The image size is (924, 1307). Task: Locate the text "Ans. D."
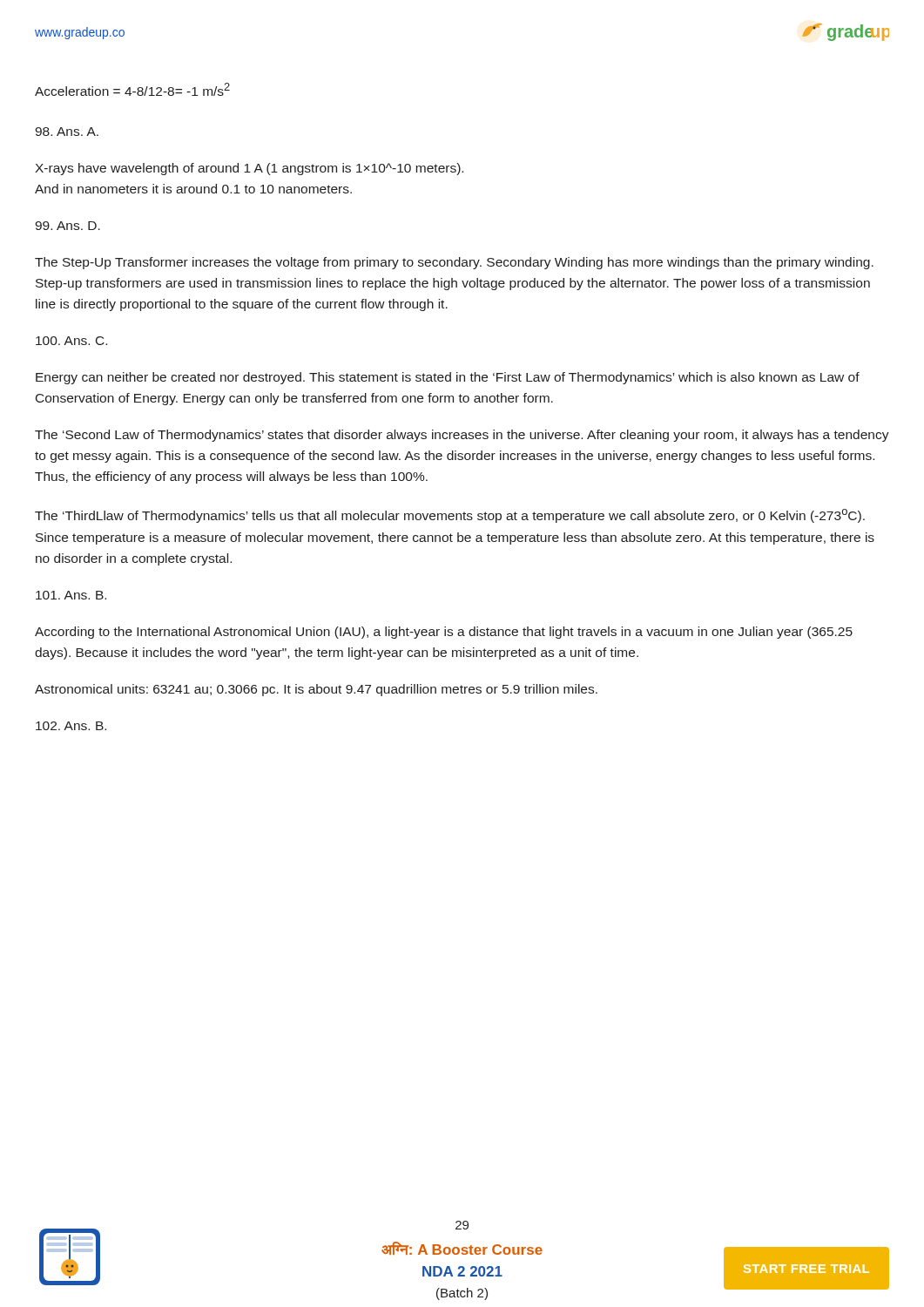click(68, 225)
